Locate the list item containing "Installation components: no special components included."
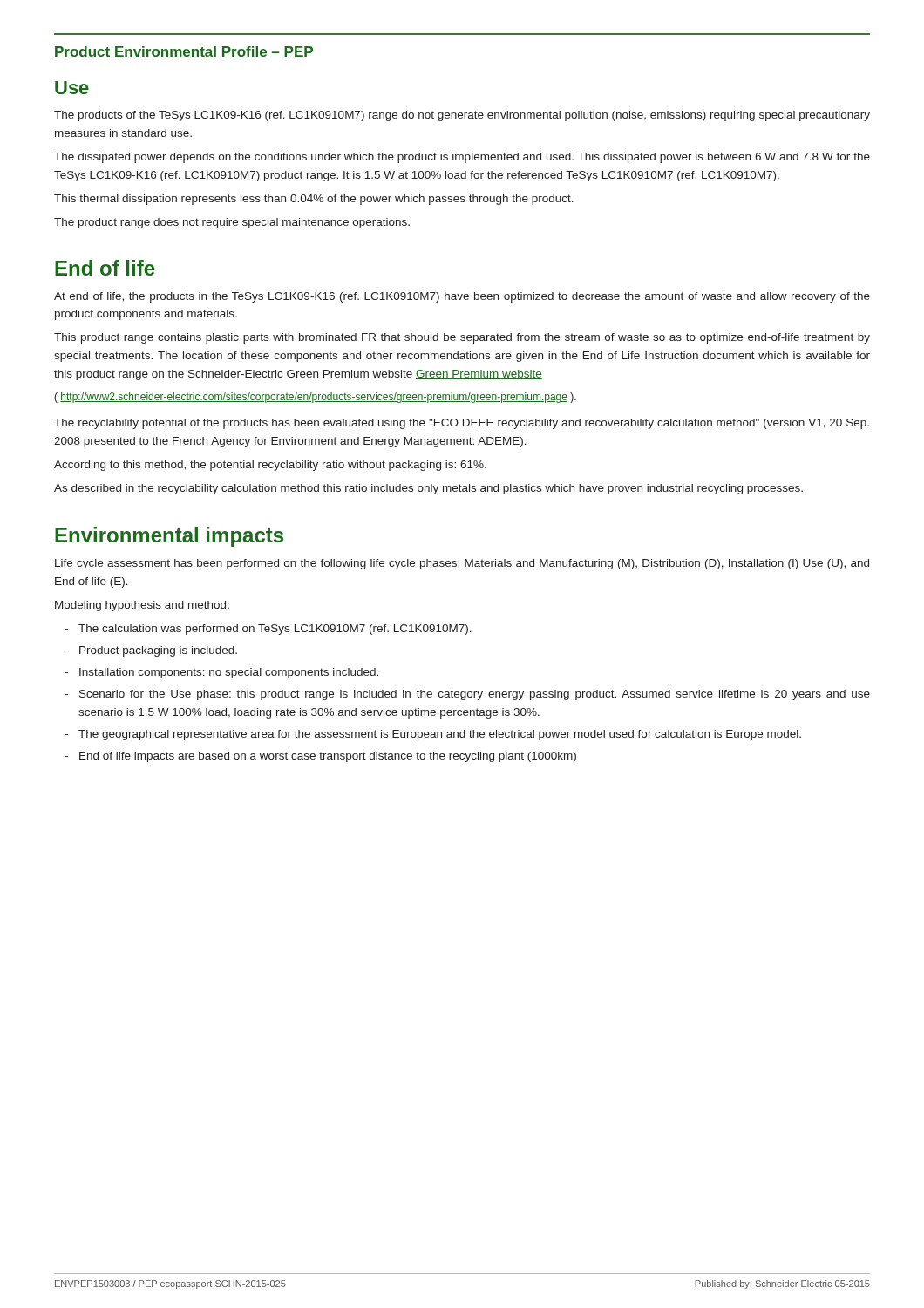Viewport: 924px width, 1308px height. click(229, 672)
